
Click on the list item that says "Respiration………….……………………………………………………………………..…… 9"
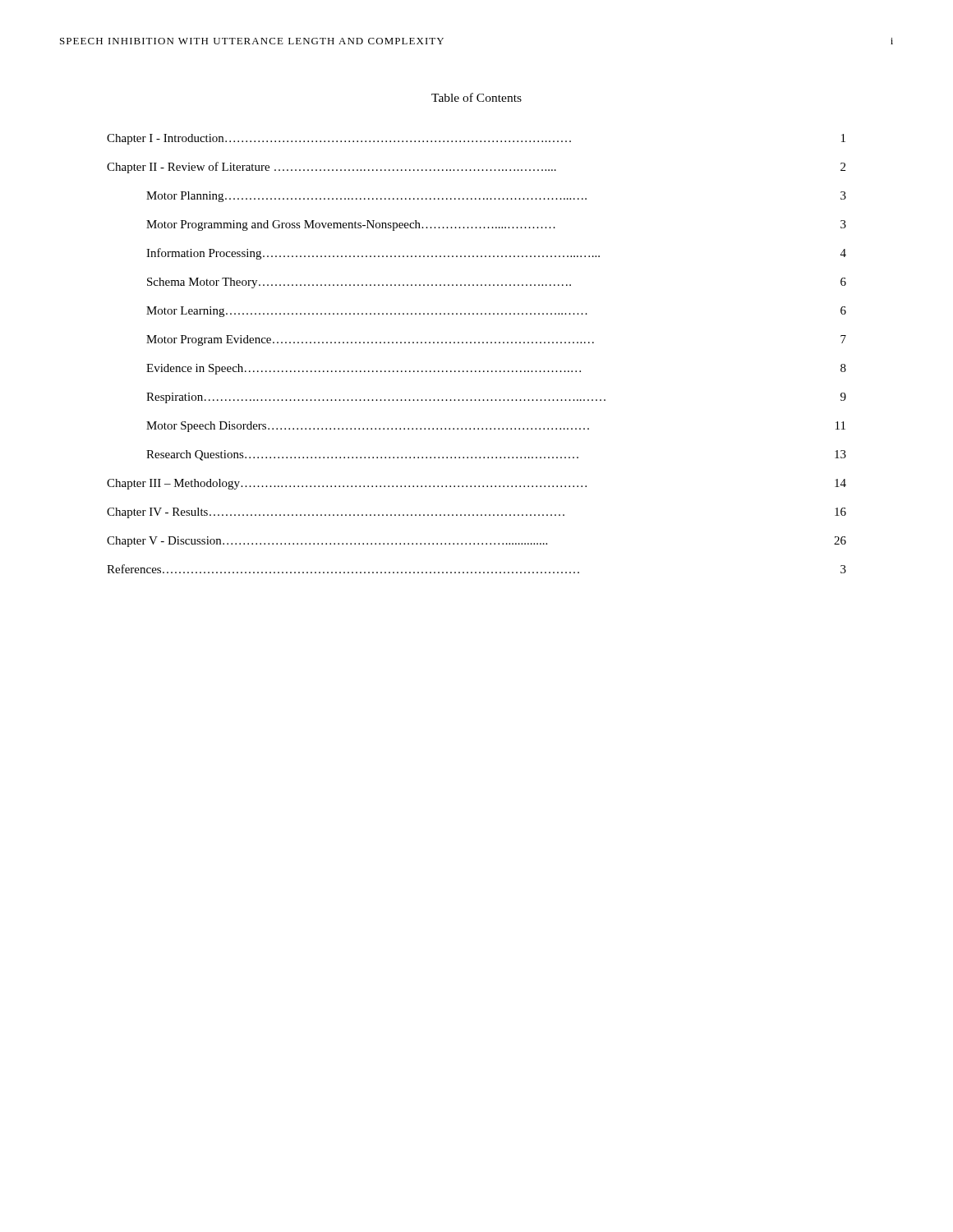click(x=496, y=397)
